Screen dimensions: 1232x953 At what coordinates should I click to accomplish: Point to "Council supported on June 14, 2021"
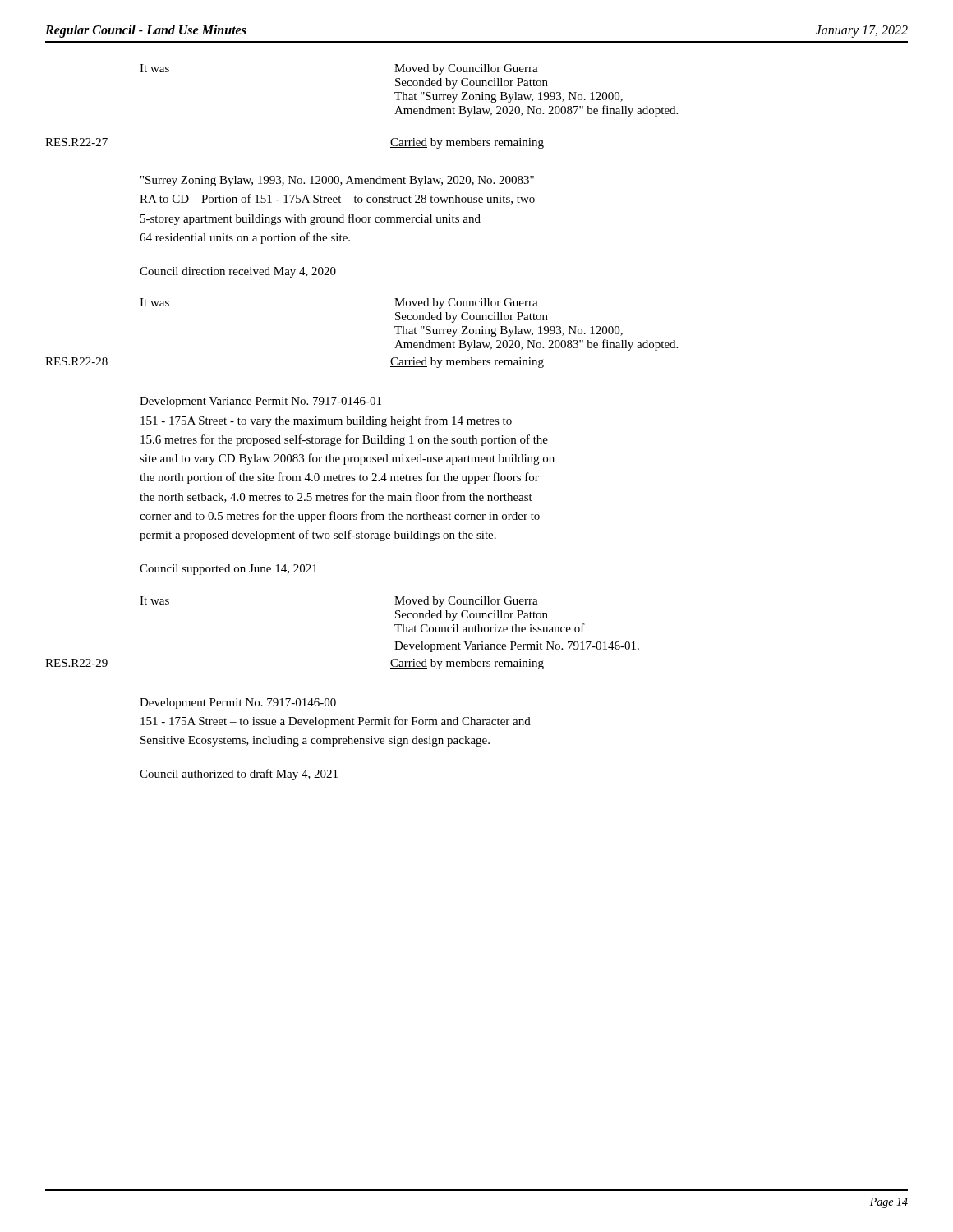(229, 569)
